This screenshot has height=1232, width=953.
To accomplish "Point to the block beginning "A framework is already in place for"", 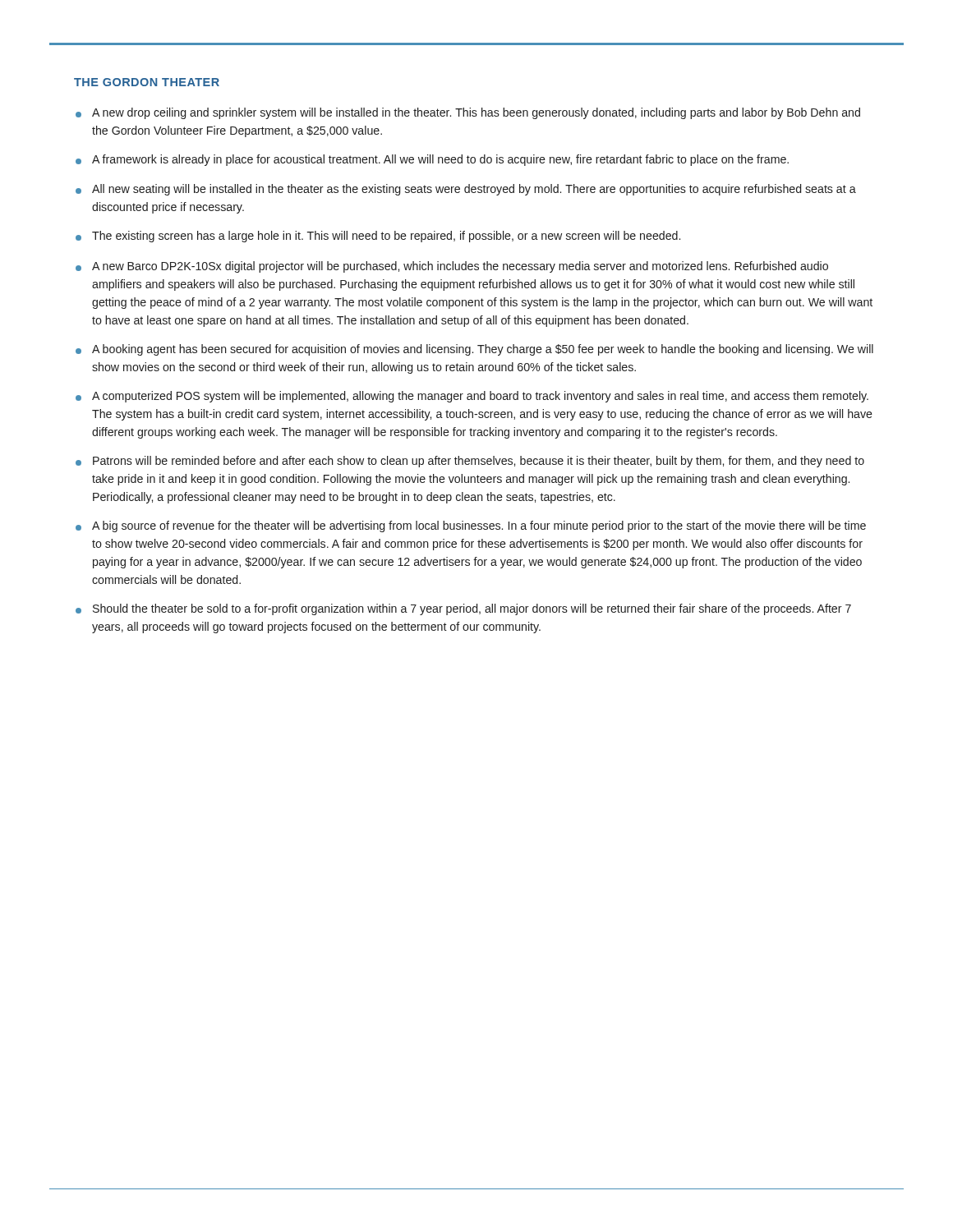I will click(476, 160).
